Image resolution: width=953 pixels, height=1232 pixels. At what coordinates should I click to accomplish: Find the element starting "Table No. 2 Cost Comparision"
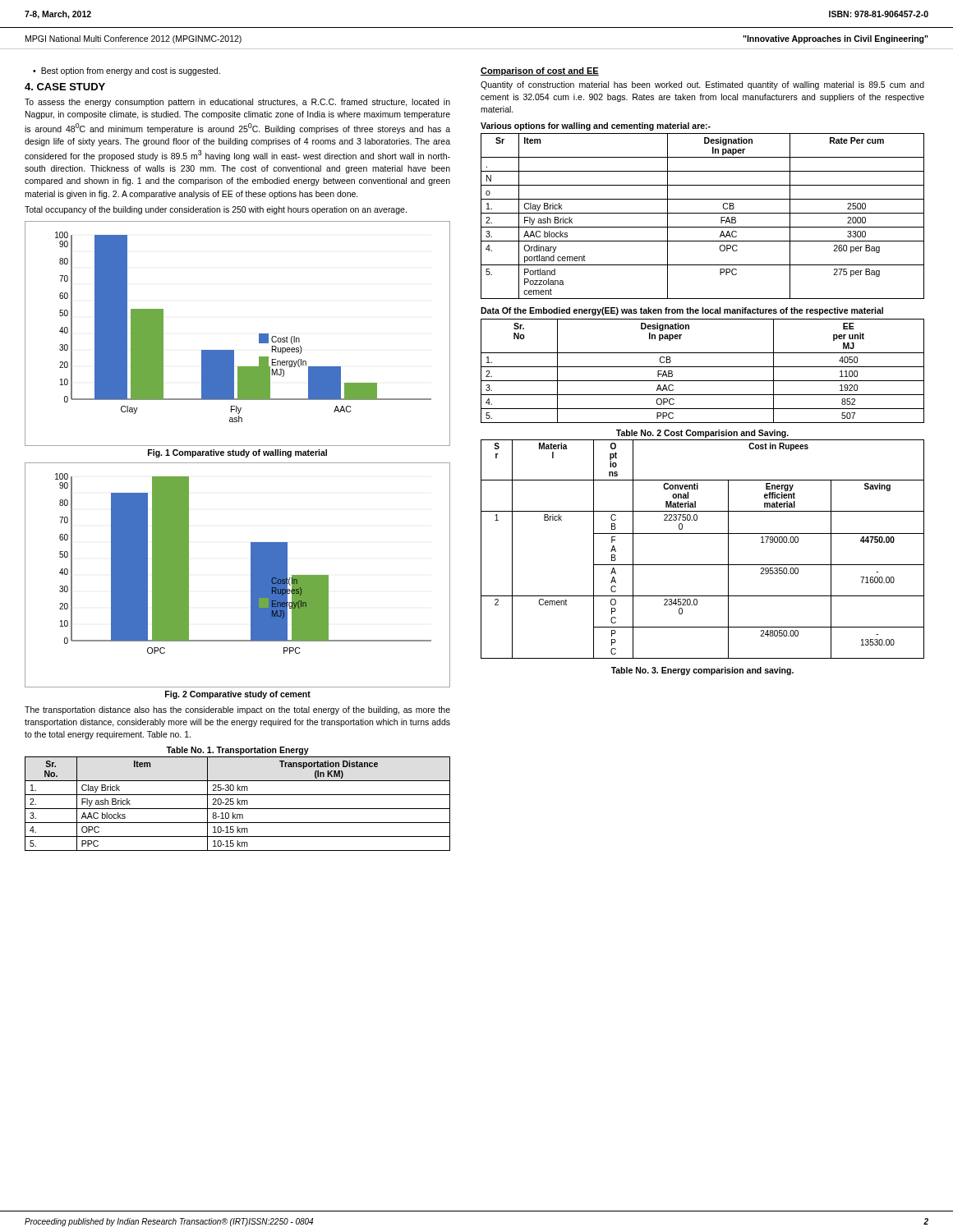702,433
